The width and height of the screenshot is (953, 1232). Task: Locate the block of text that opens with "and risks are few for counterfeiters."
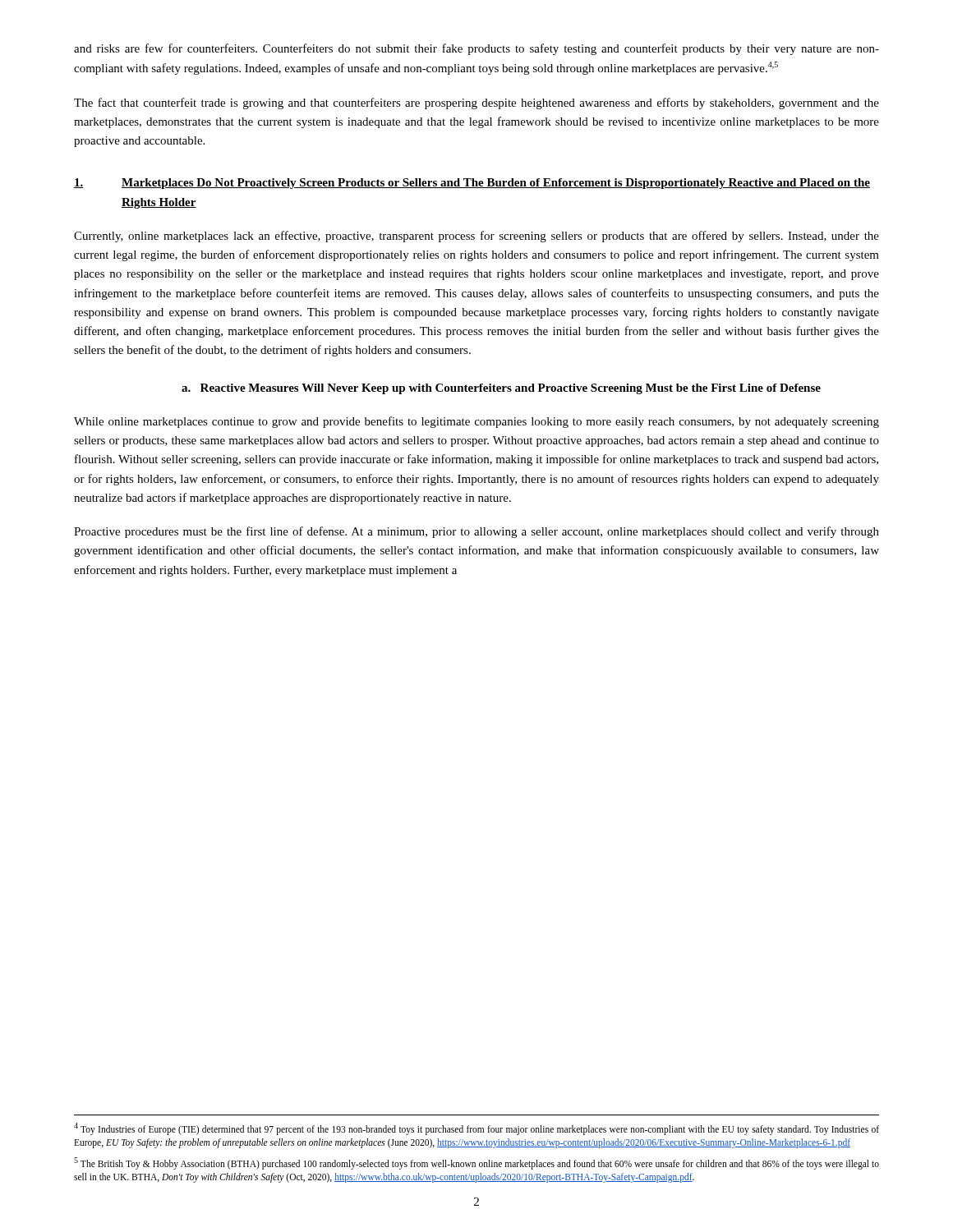[476, 58]
